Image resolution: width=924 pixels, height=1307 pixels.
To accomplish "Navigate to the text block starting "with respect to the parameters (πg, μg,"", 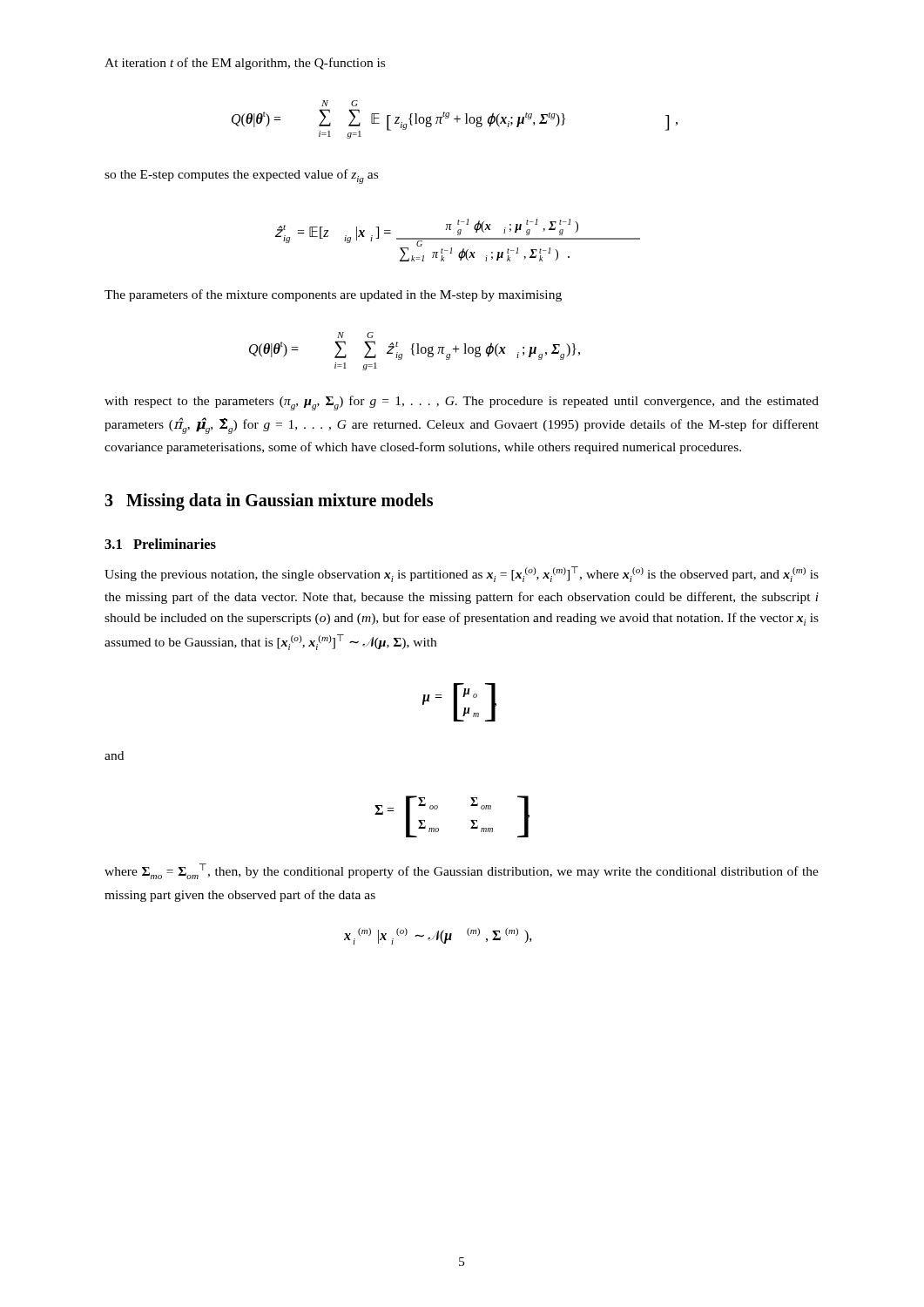I will pos(462,424).
